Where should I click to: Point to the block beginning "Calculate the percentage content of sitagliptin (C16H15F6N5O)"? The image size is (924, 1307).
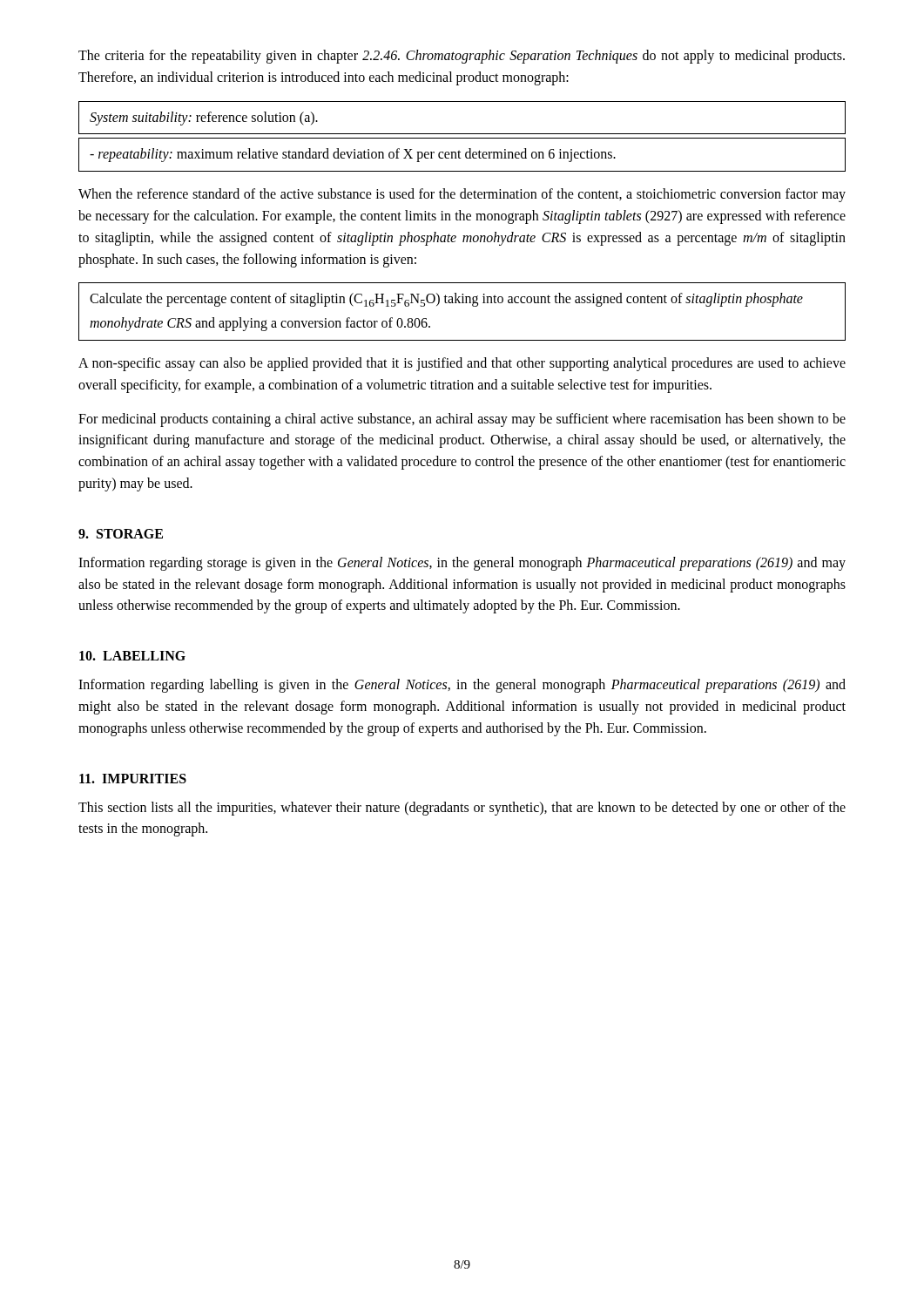point(446,311)
